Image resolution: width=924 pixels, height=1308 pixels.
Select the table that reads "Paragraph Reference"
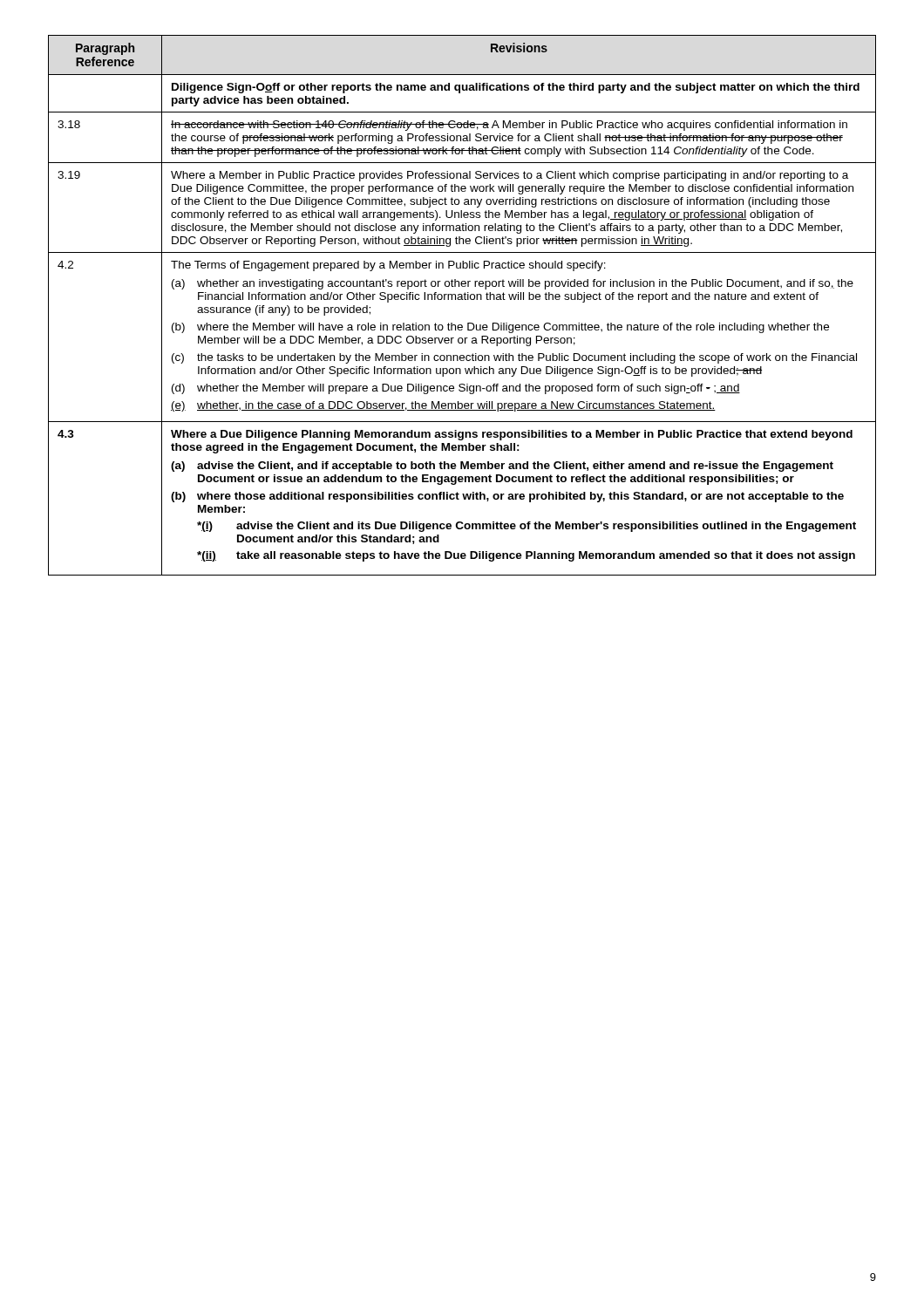click(462, 305)
